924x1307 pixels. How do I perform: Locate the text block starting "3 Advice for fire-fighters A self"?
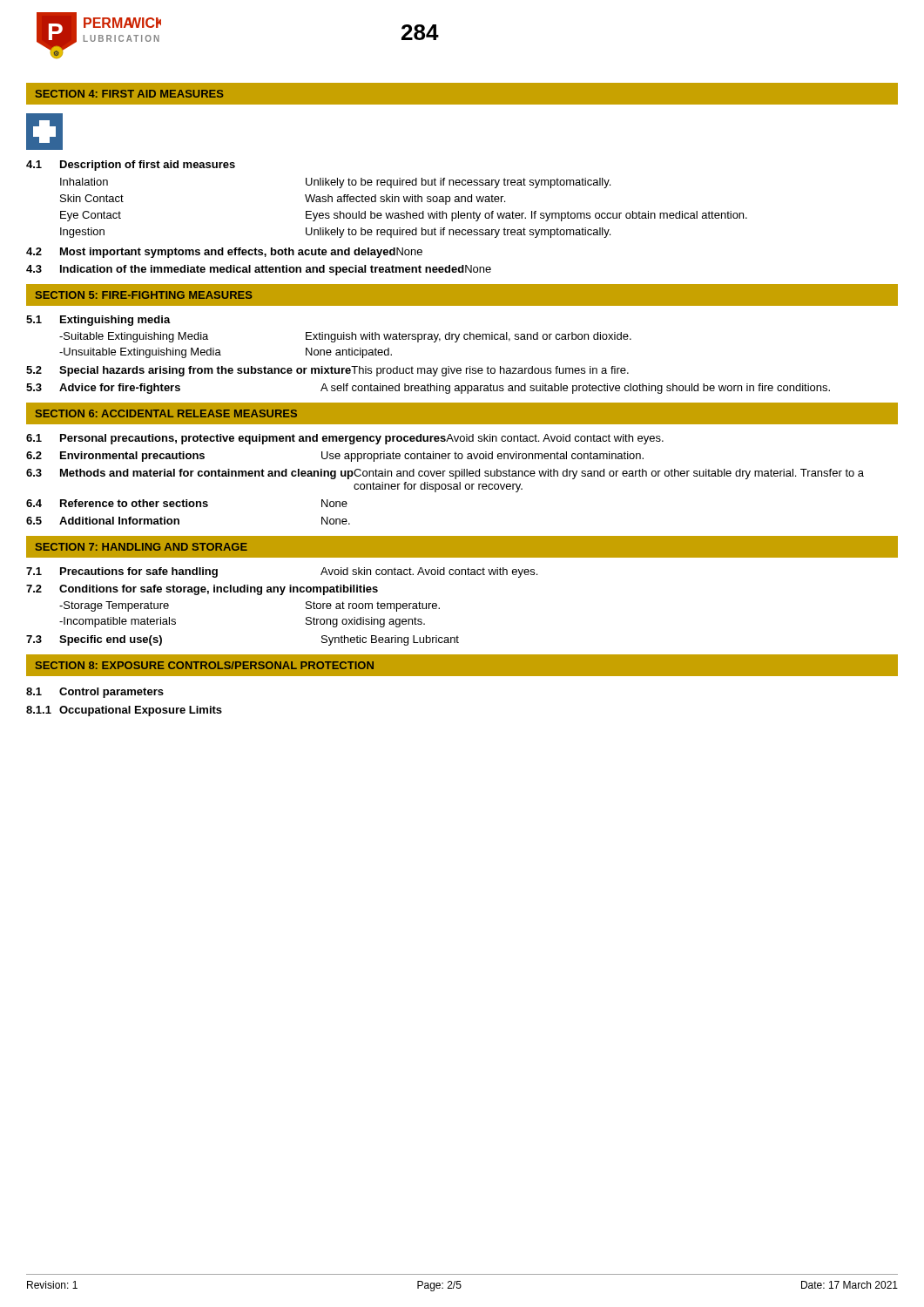[x=462, y=387]
